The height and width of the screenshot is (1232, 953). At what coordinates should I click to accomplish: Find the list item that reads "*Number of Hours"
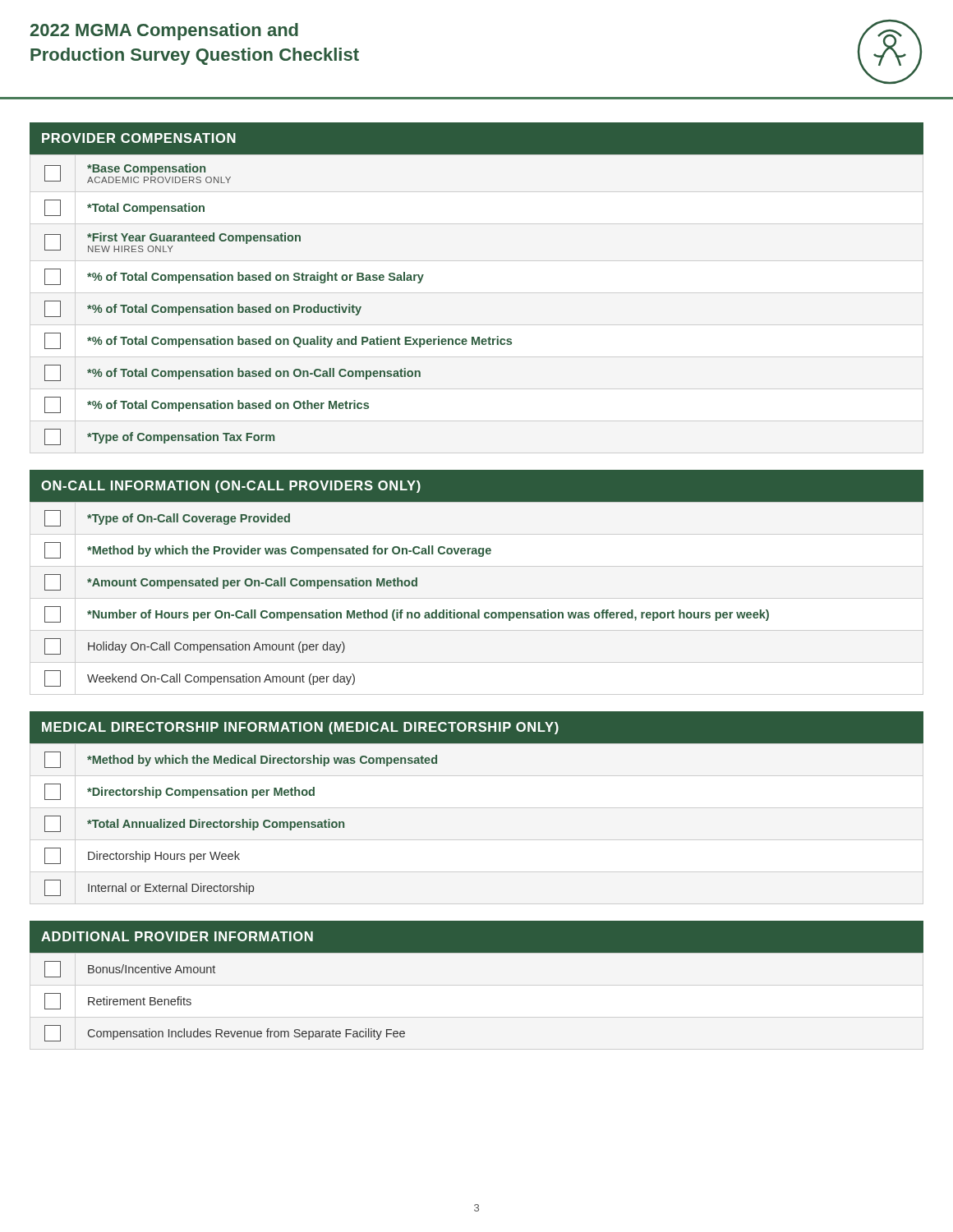476,614
